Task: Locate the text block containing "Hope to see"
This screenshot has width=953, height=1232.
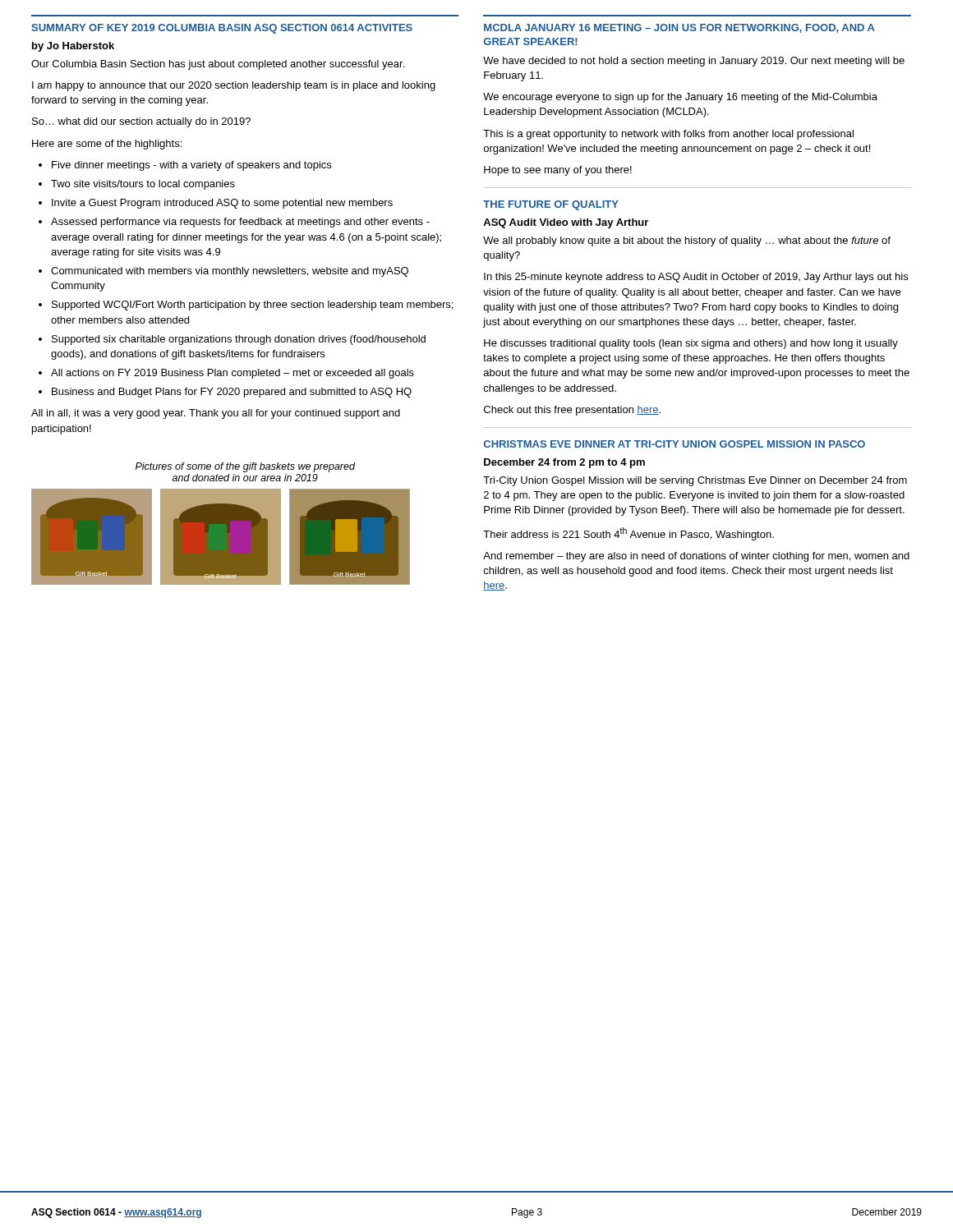Action: tap(558, 171)
